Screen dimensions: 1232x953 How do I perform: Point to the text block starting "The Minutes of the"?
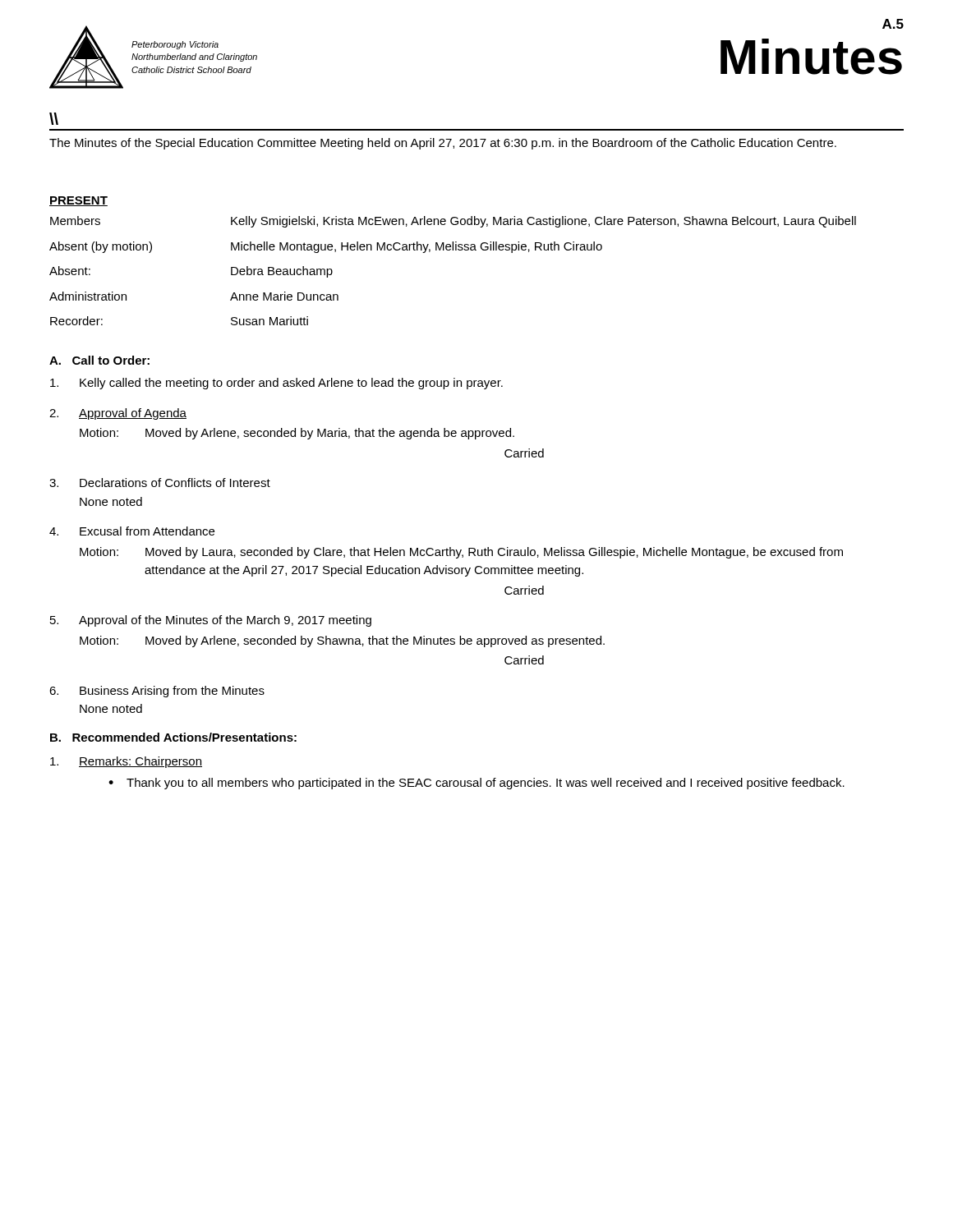pos(443,142)
